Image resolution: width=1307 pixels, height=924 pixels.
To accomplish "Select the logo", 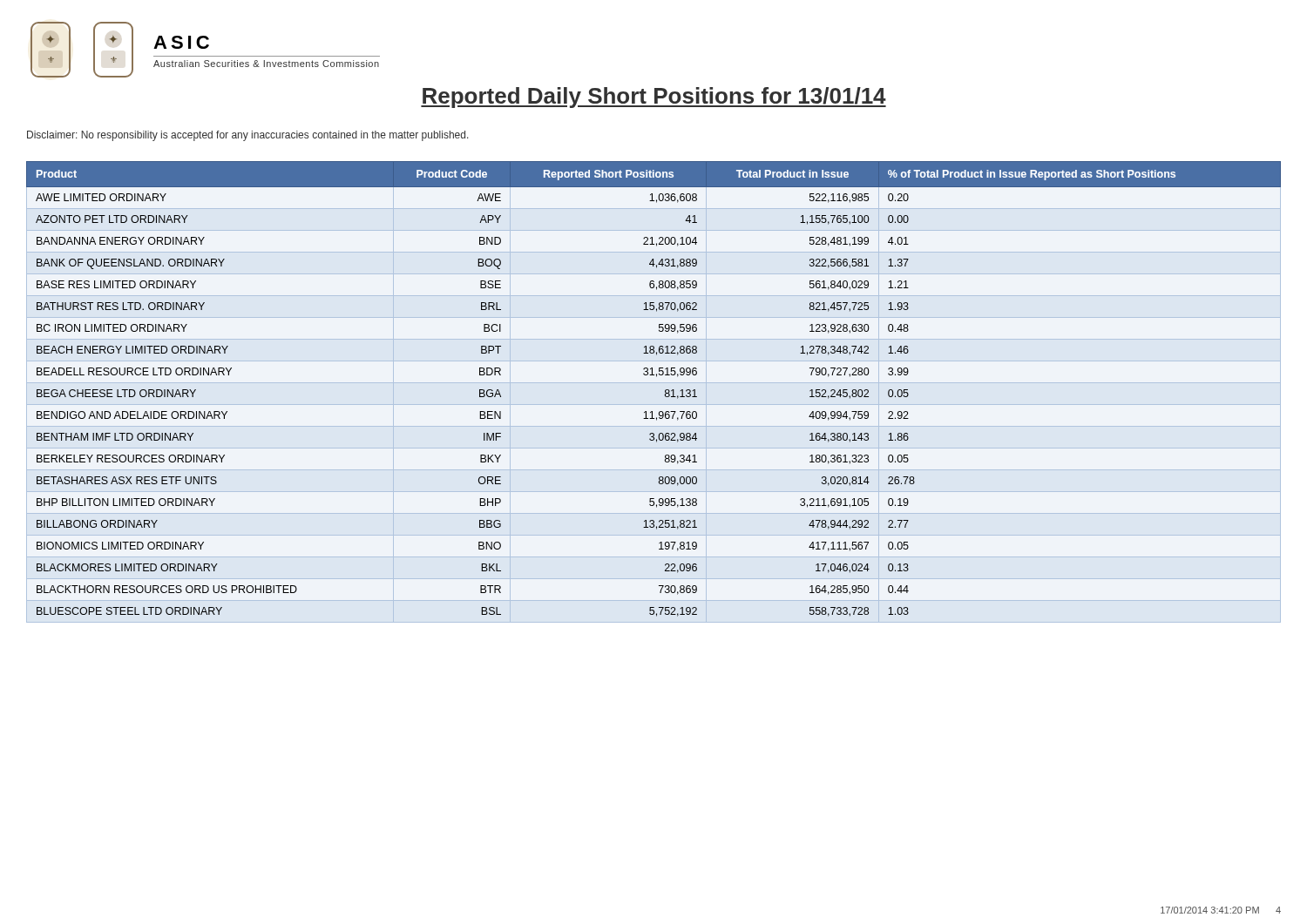I will (203, 50).
